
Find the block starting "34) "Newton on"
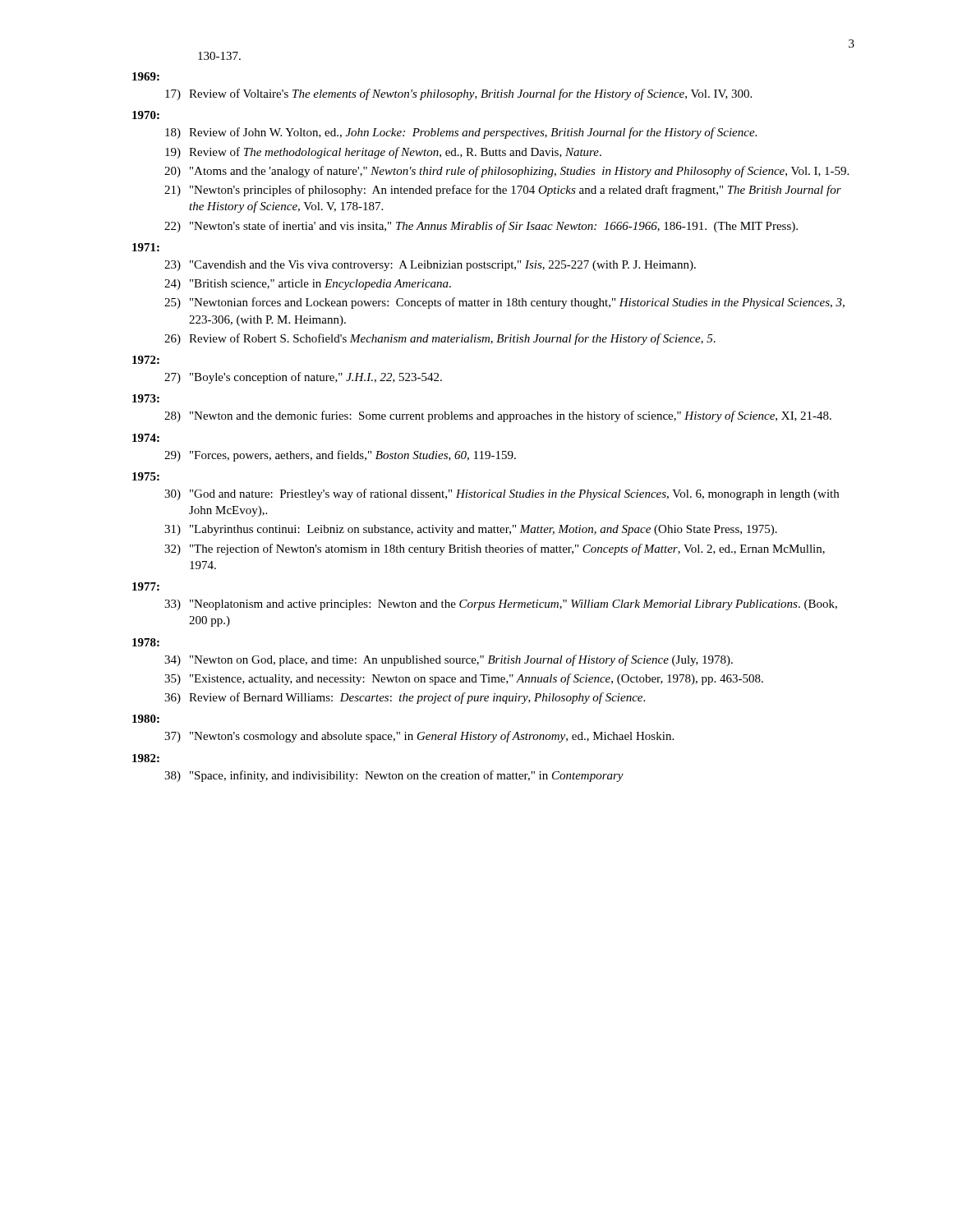[x=493, y=659]
